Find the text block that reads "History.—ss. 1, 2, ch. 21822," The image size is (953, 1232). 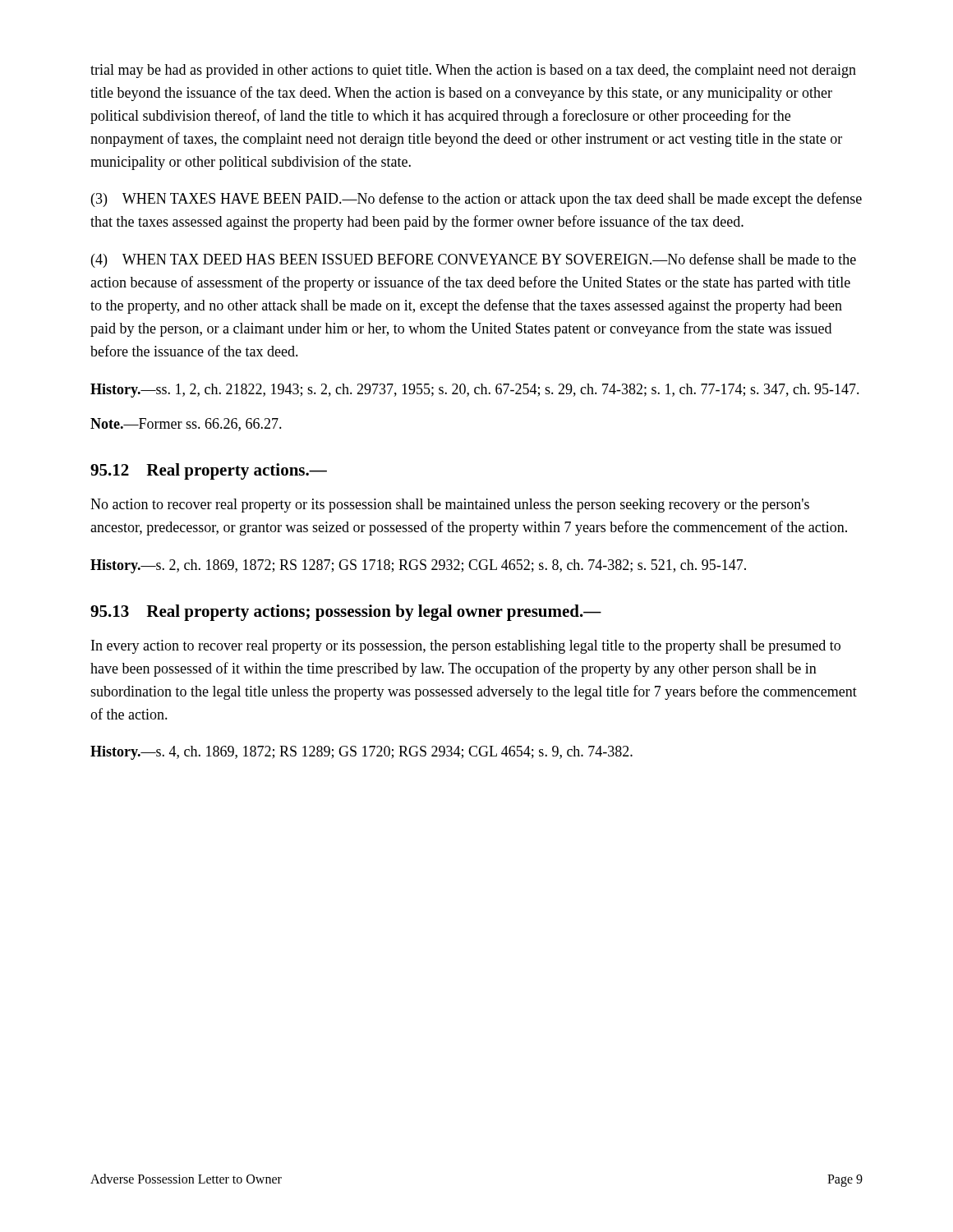pos(475,389)
